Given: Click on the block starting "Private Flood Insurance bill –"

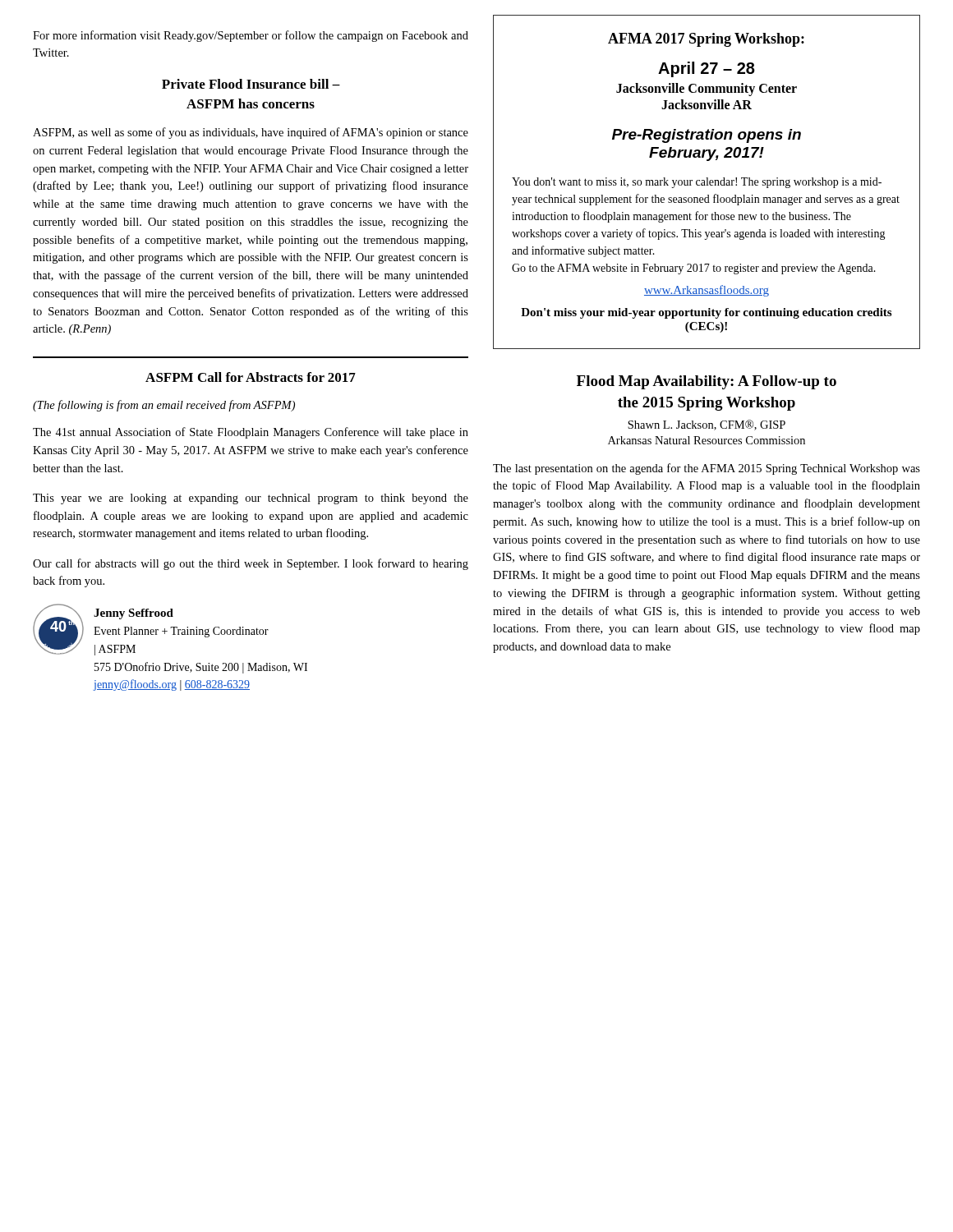Looking at the screenshot, I should (x=251, y=84).
